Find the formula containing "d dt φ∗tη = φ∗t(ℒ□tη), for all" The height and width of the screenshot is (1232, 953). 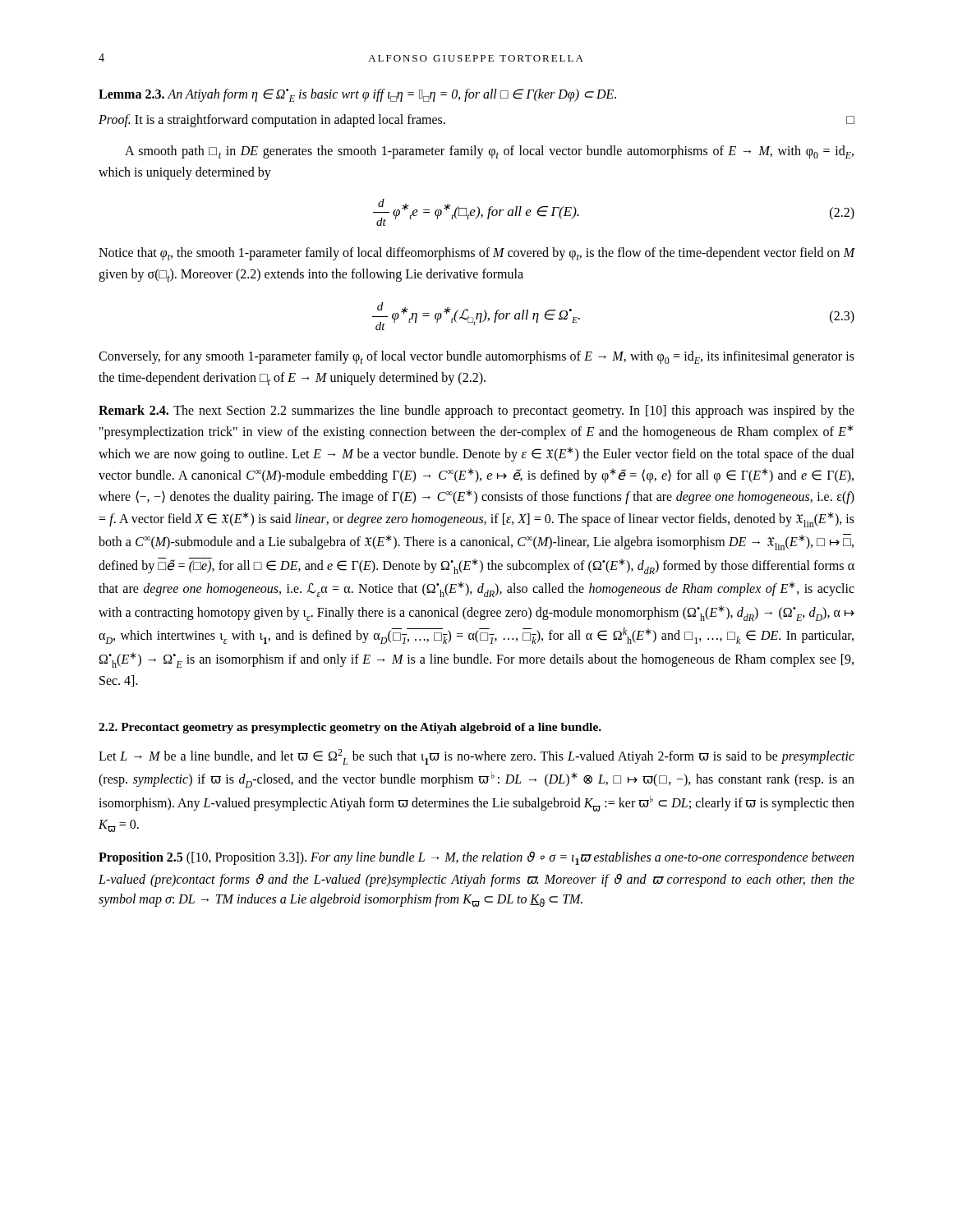pos(468,317)
